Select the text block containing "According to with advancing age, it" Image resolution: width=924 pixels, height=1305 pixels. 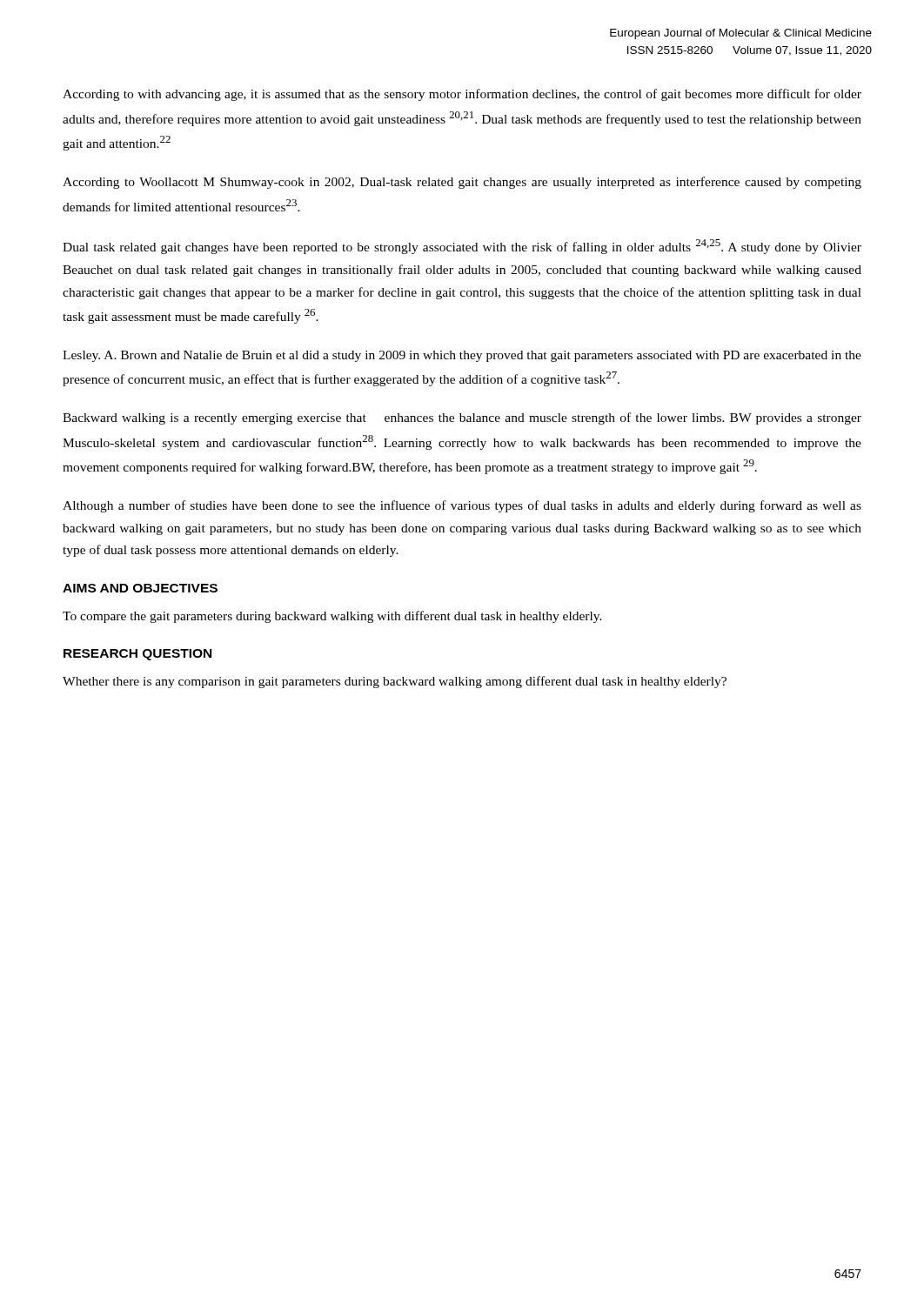click(462, 118)
